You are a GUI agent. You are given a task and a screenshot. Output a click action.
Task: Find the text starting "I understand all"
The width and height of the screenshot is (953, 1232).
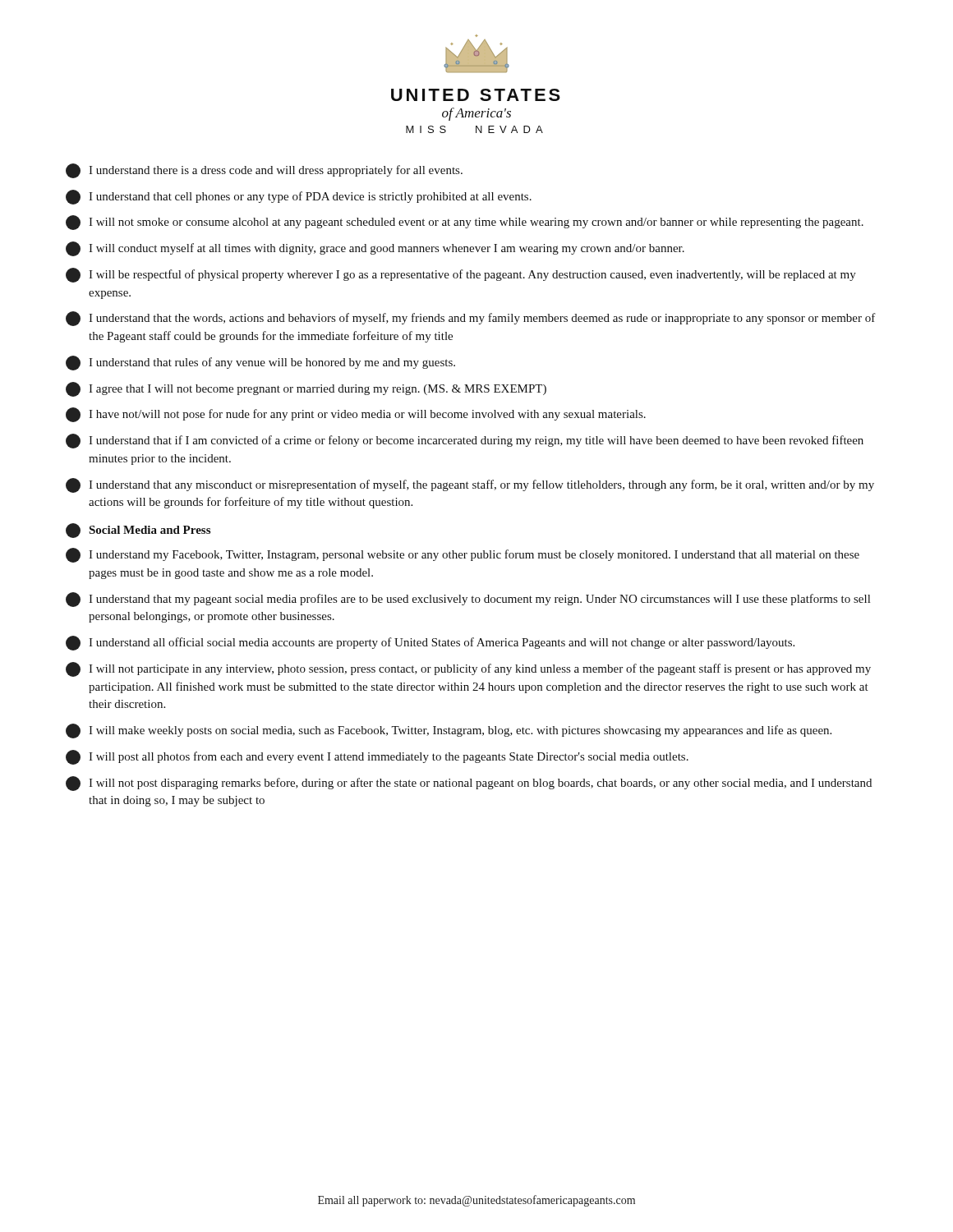coord(476,643)
